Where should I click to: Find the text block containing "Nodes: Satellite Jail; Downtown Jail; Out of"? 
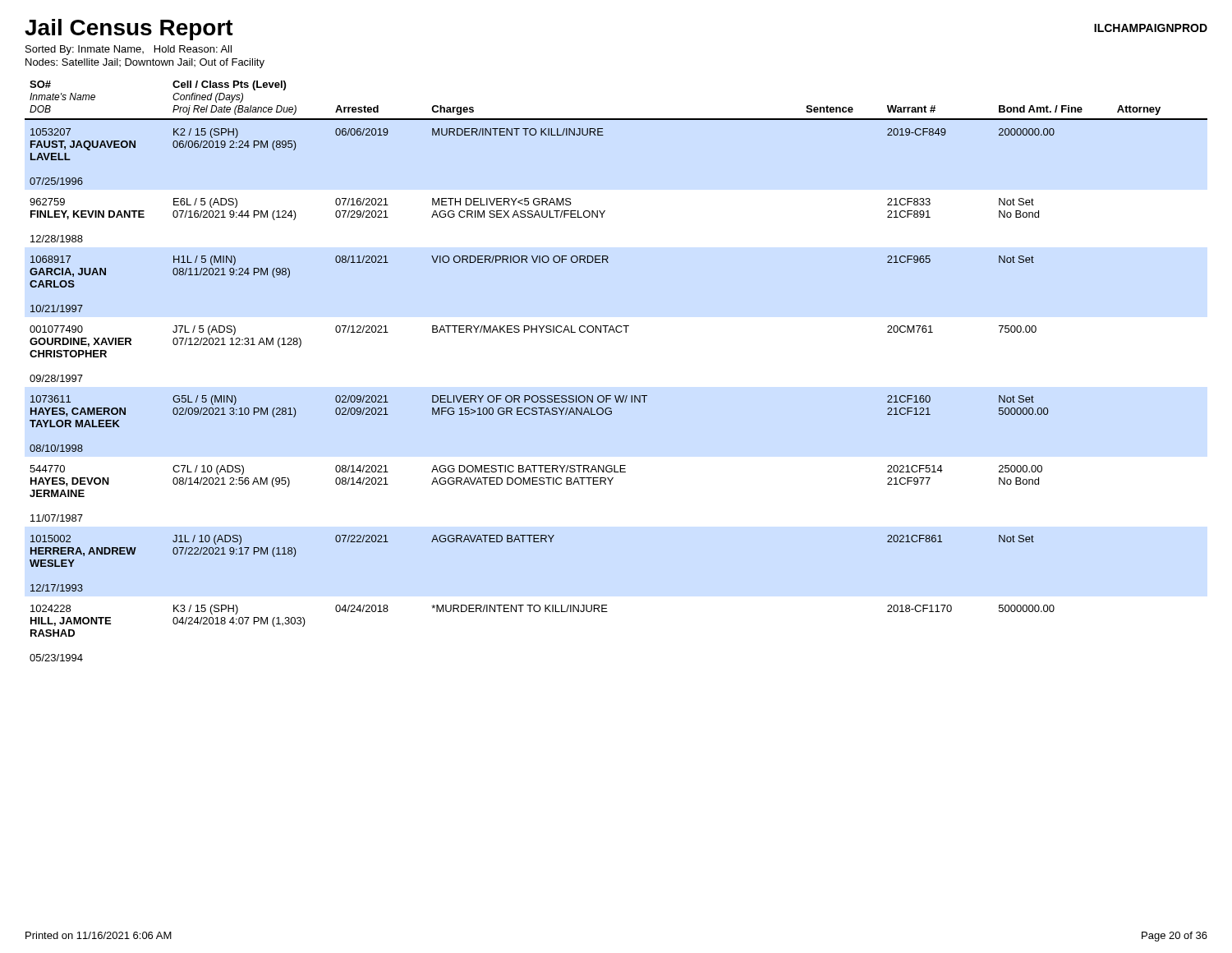click(145, 62)
